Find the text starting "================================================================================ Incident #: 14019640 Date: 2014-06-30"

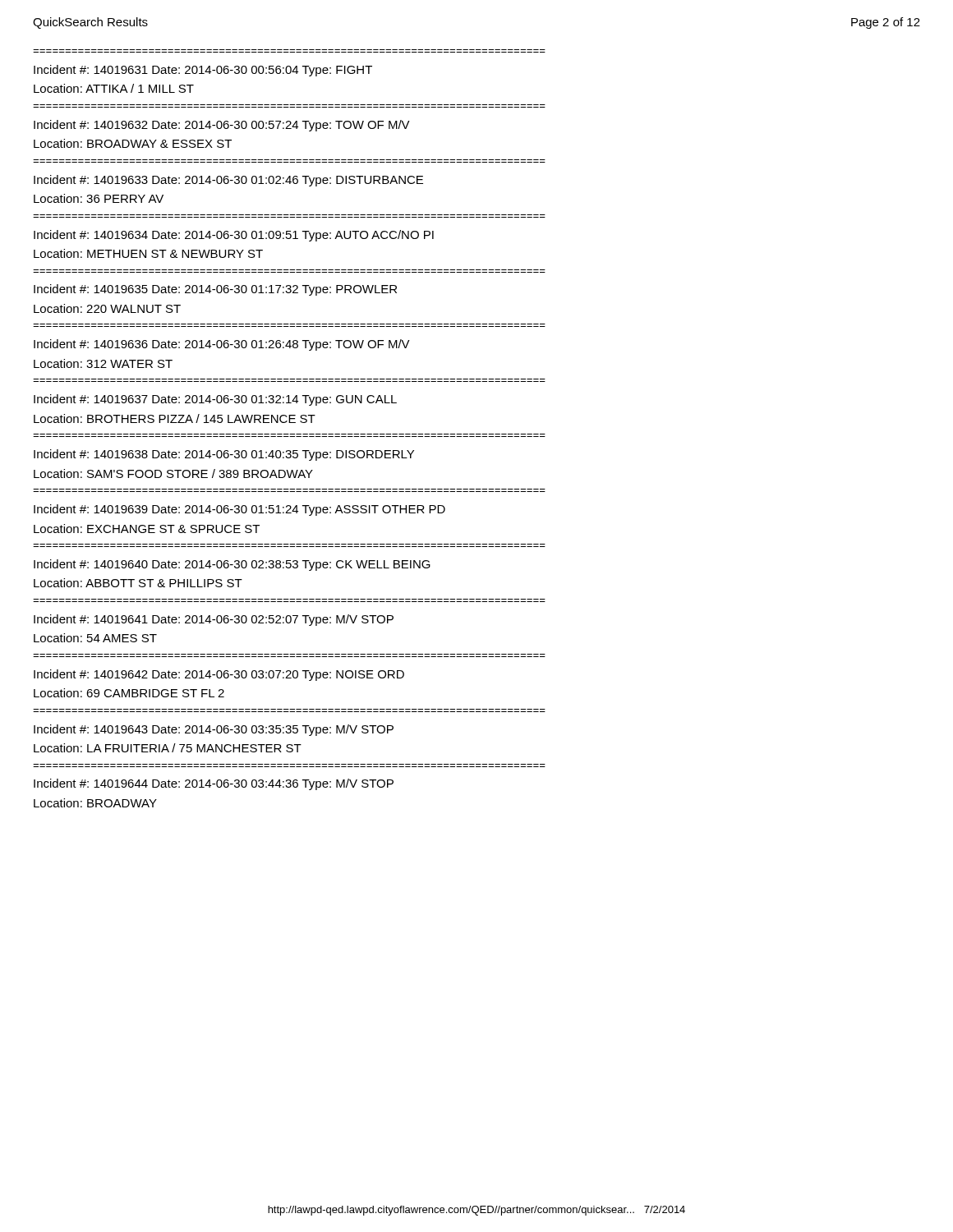pos(232,565)
